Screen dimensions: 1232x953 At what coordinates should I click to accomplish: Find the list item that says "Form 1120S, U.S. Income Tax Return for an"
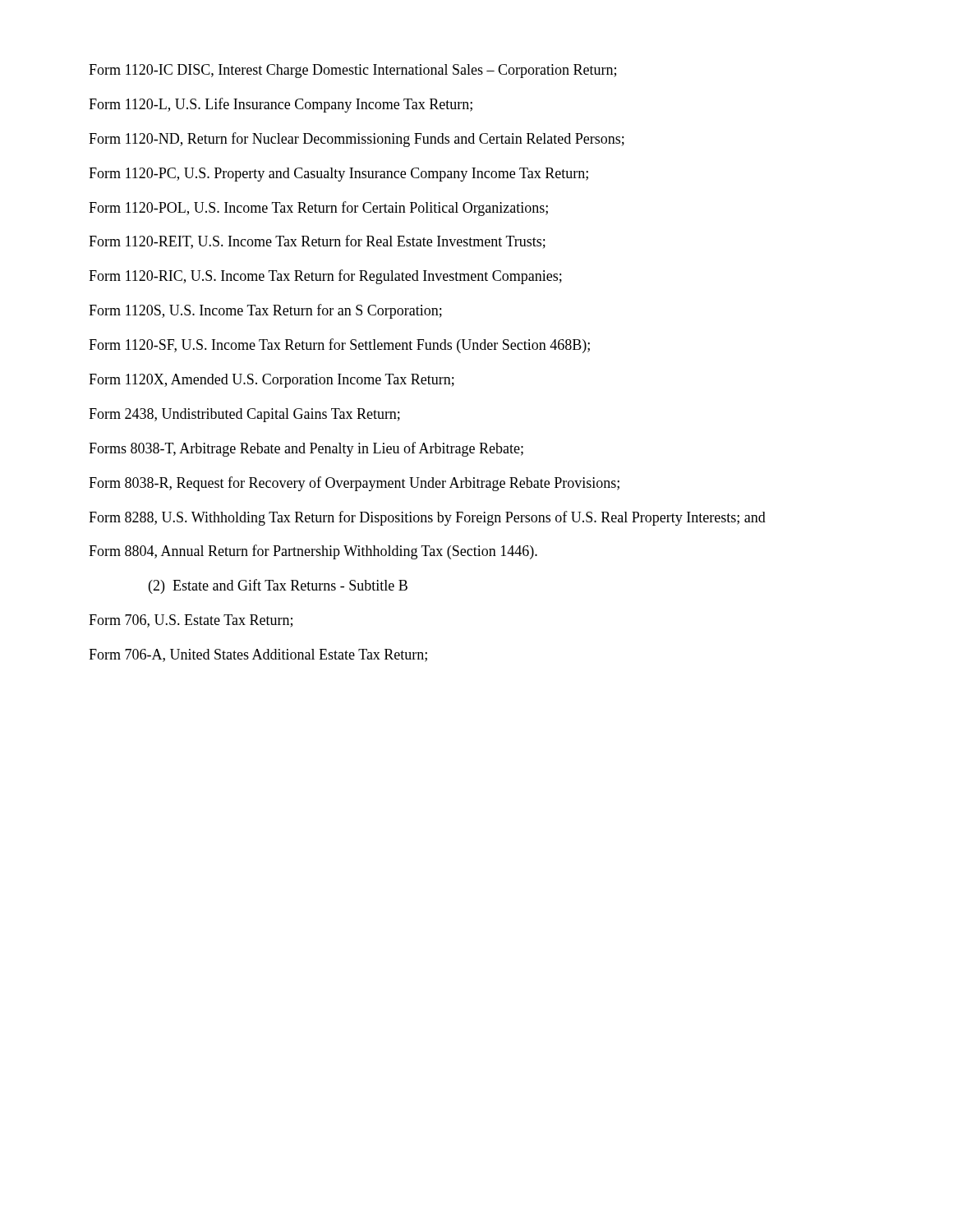click(x=266, y=311)
